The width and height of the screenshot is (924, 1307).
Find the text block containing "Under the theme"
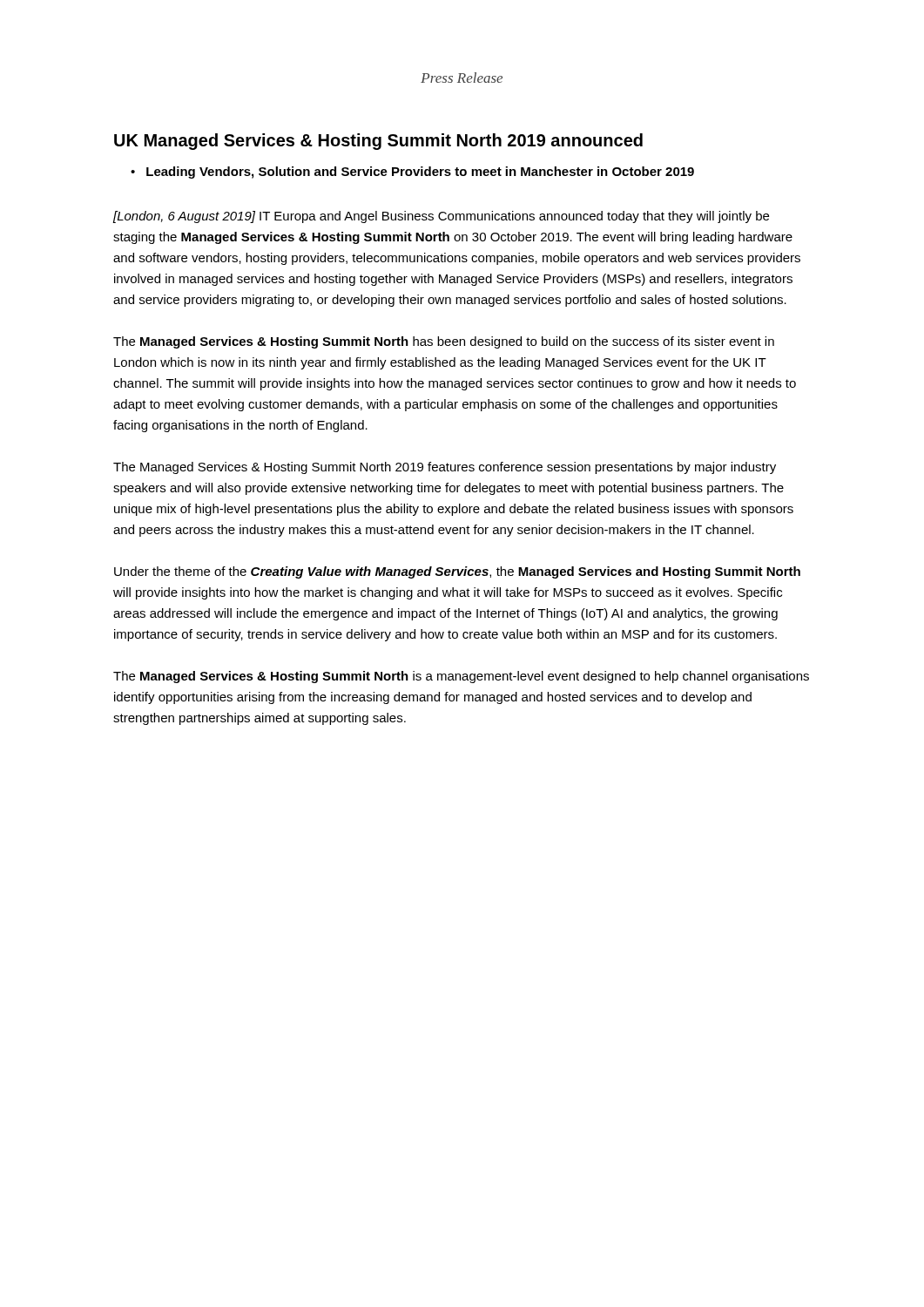[457, 603]
